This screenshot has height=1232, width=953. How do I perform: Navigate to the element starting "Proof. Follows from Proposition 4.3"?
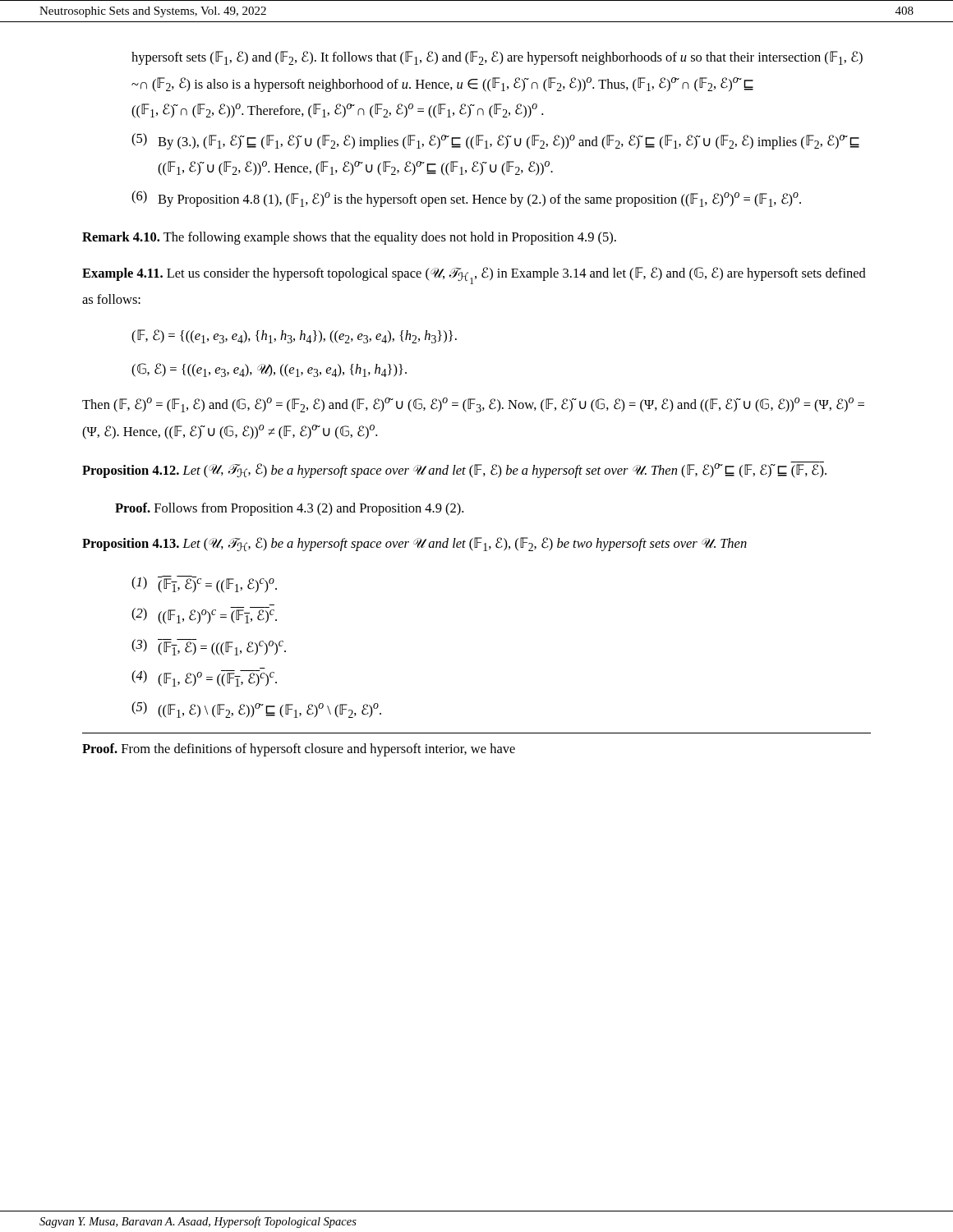pyautogui.click(x=289, y=509)
